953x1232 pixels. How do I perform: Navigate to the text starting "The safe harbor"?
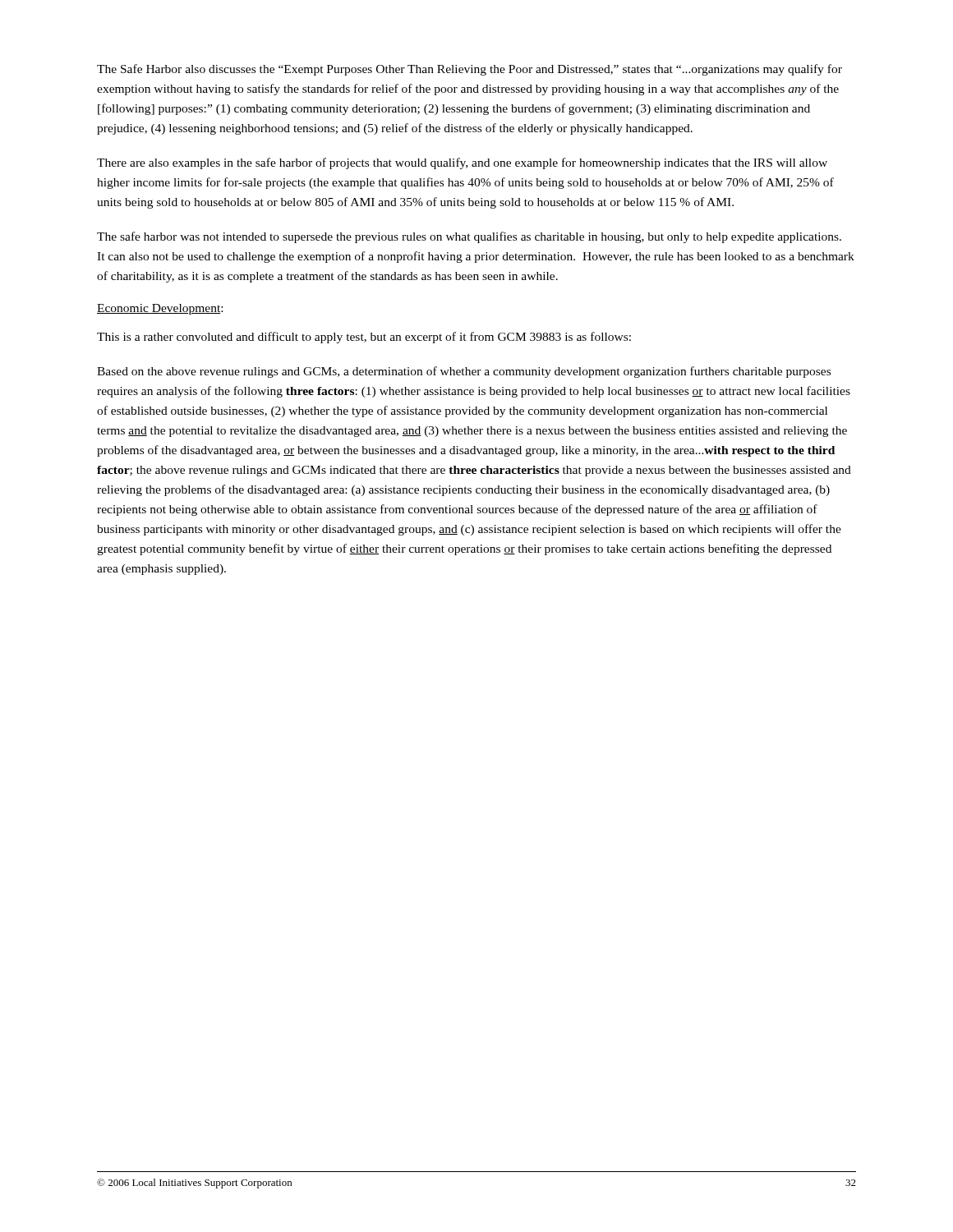[476, 256]
